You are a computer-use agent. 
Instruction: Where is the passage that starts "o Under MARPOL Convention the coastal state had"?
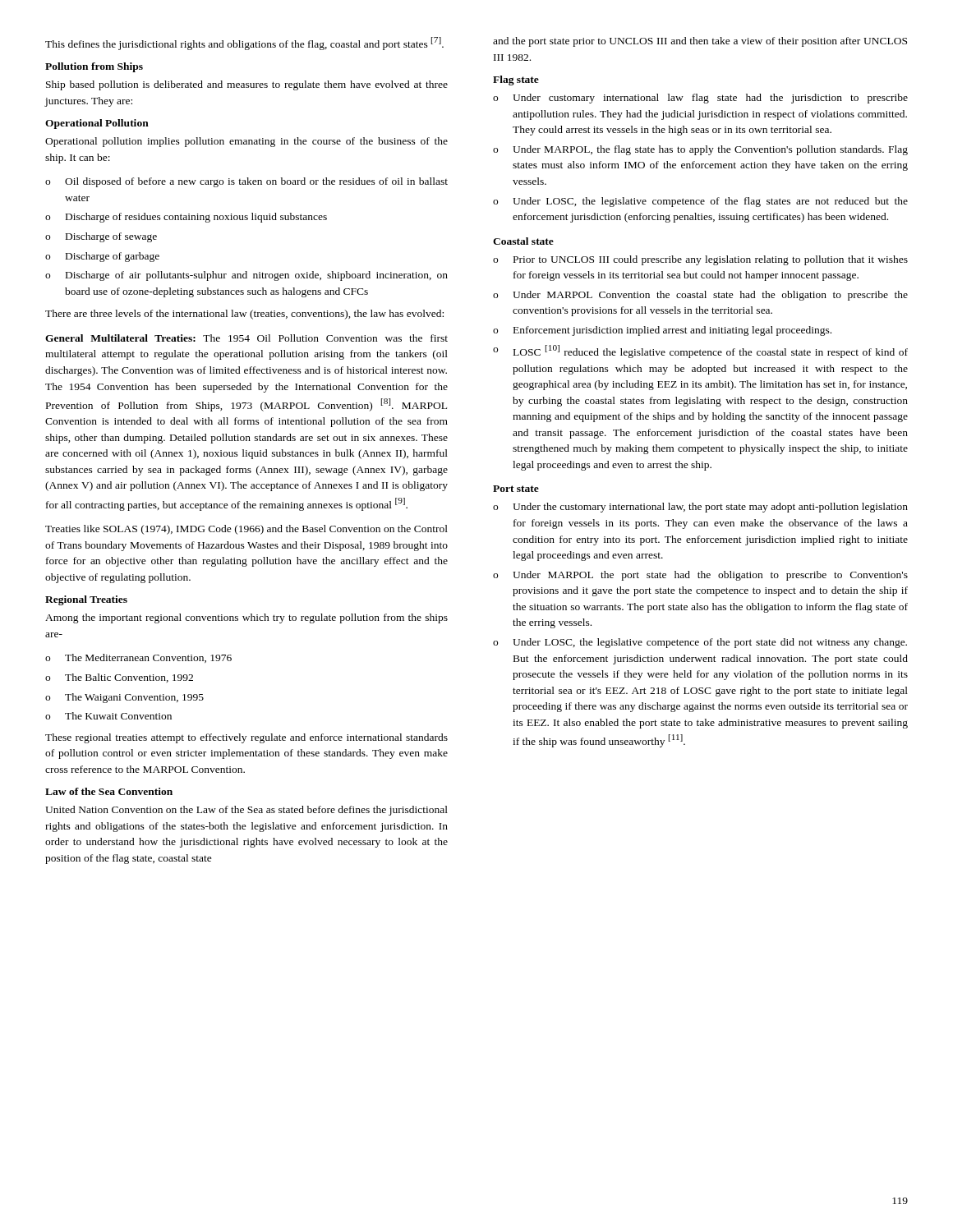click(700, 303)
